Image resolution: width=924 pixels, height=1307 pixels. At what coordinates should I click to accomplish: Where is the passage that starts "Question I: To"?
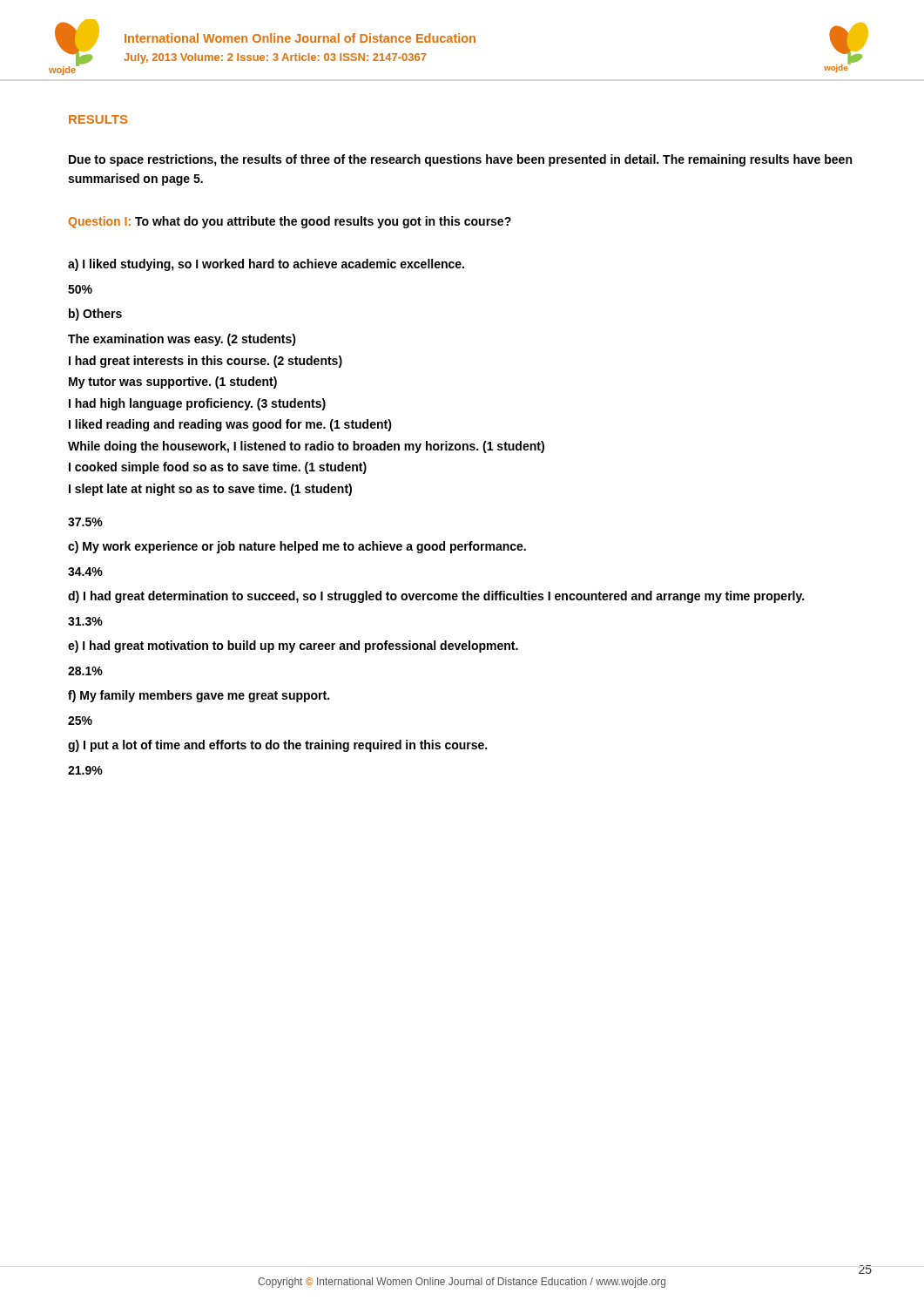(x=290, y=222)
